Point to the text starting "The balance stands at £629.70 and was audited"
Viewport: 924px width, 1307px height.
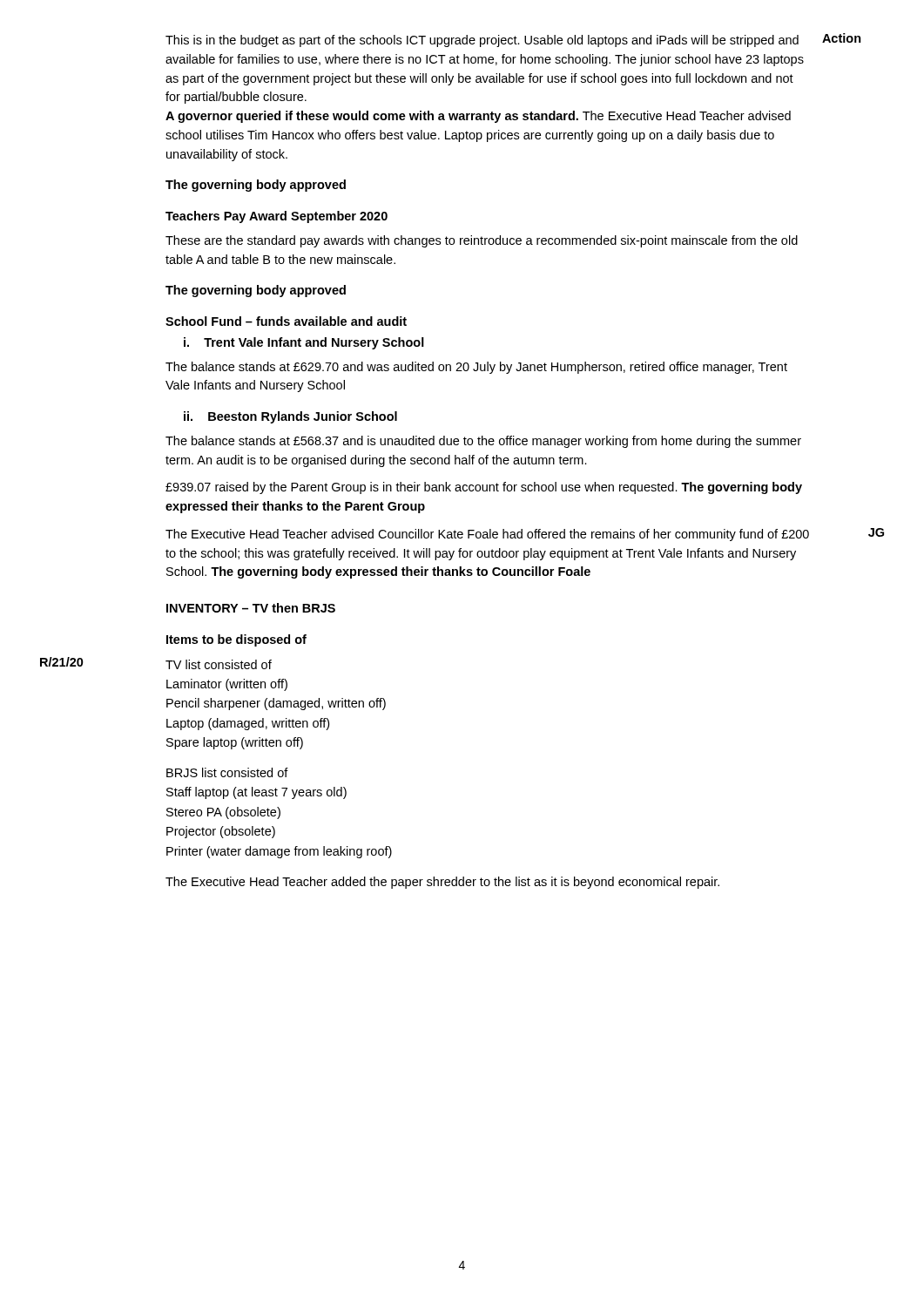488,377
